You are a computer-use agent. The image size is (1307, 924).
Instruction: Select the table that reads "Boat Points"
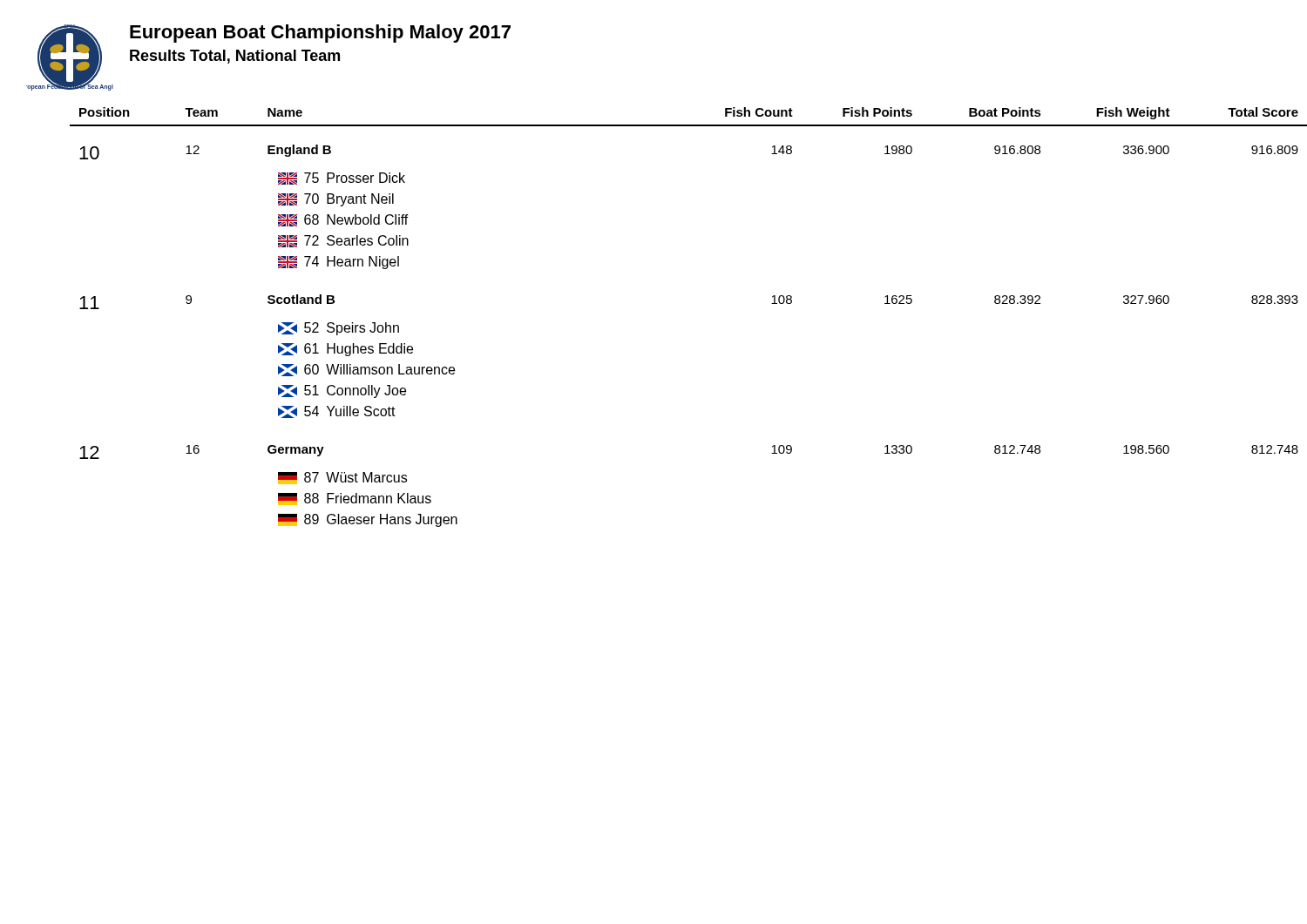[x=654, y=315]
